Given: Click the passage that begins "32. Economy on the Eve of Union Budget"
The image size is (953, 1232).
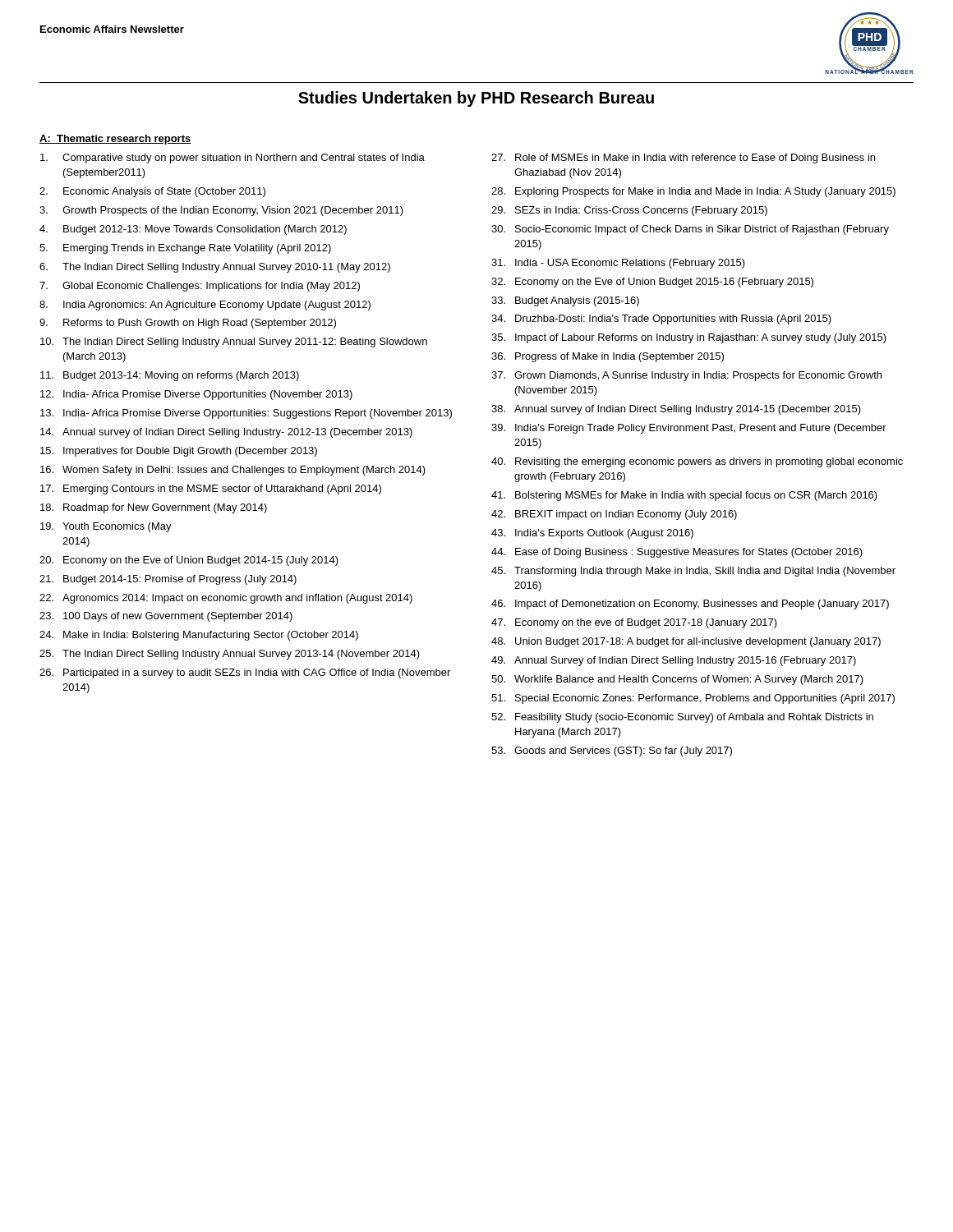Looking at the screenshot, I should (x=702, y=281).
